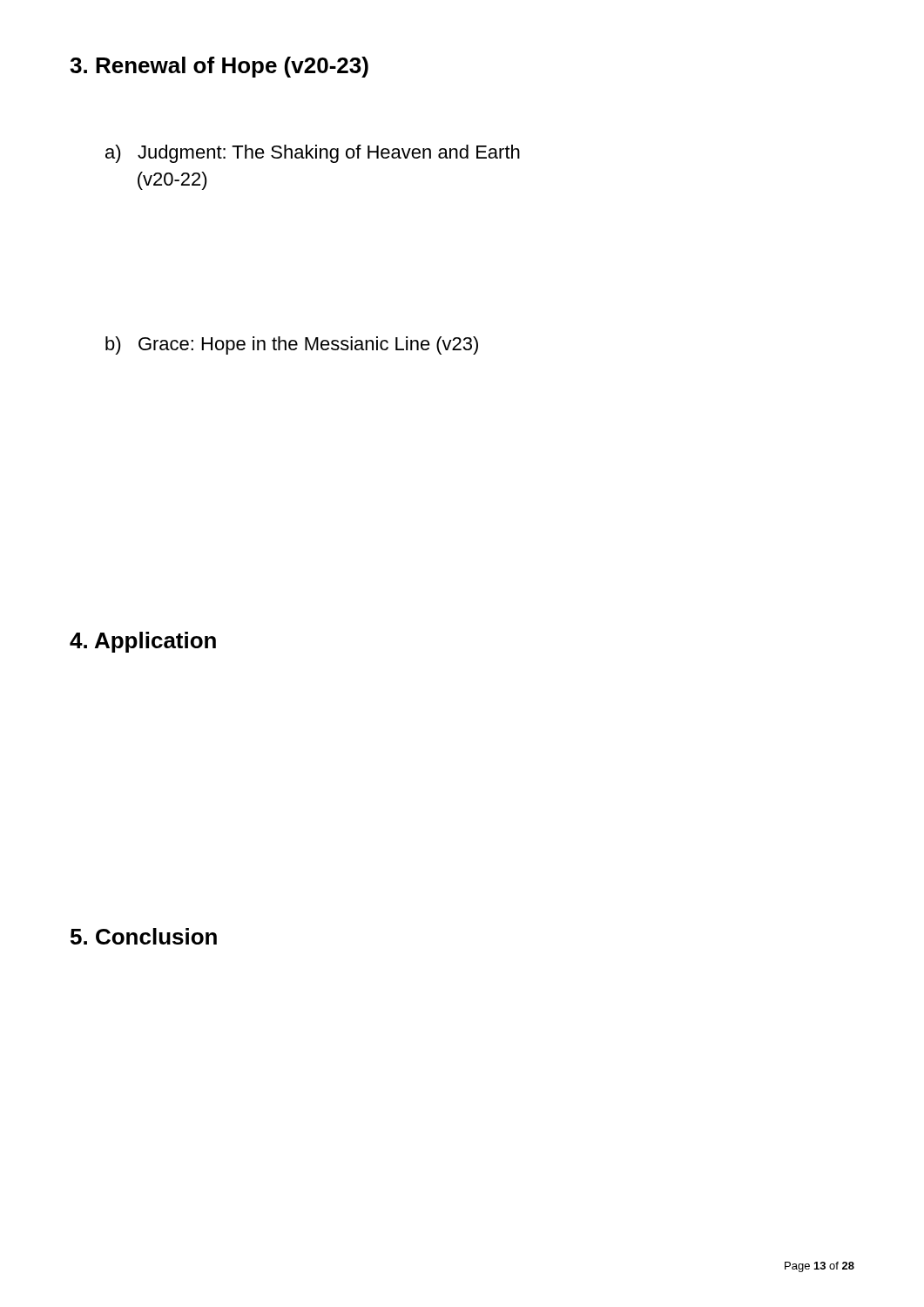
Task: Locate the section header with the text "3. Renewal of Hope"
Action: click(x=219, y=65)
